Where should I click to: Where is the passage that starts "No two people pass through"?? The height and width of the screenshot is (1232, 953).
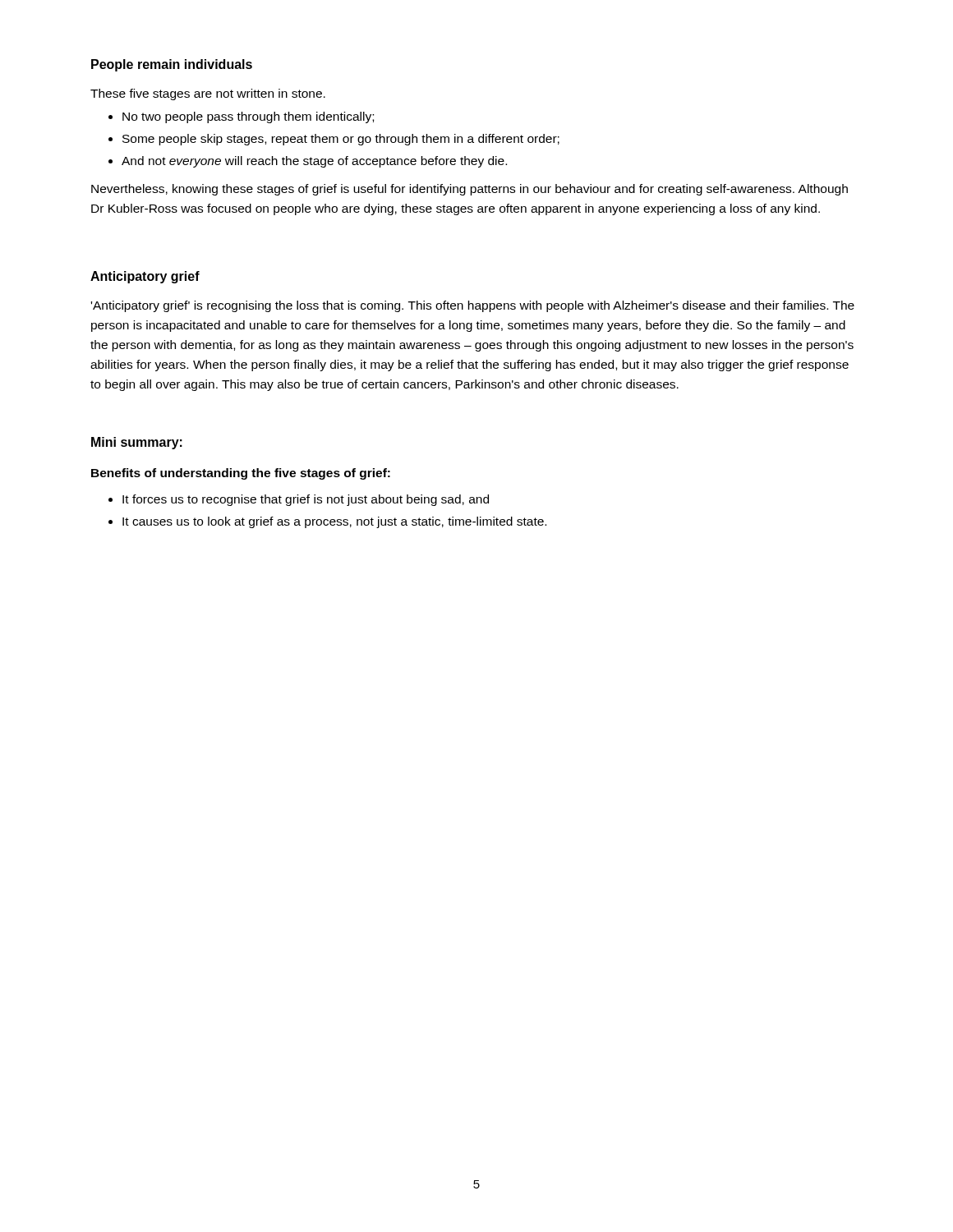pos(248,116)
